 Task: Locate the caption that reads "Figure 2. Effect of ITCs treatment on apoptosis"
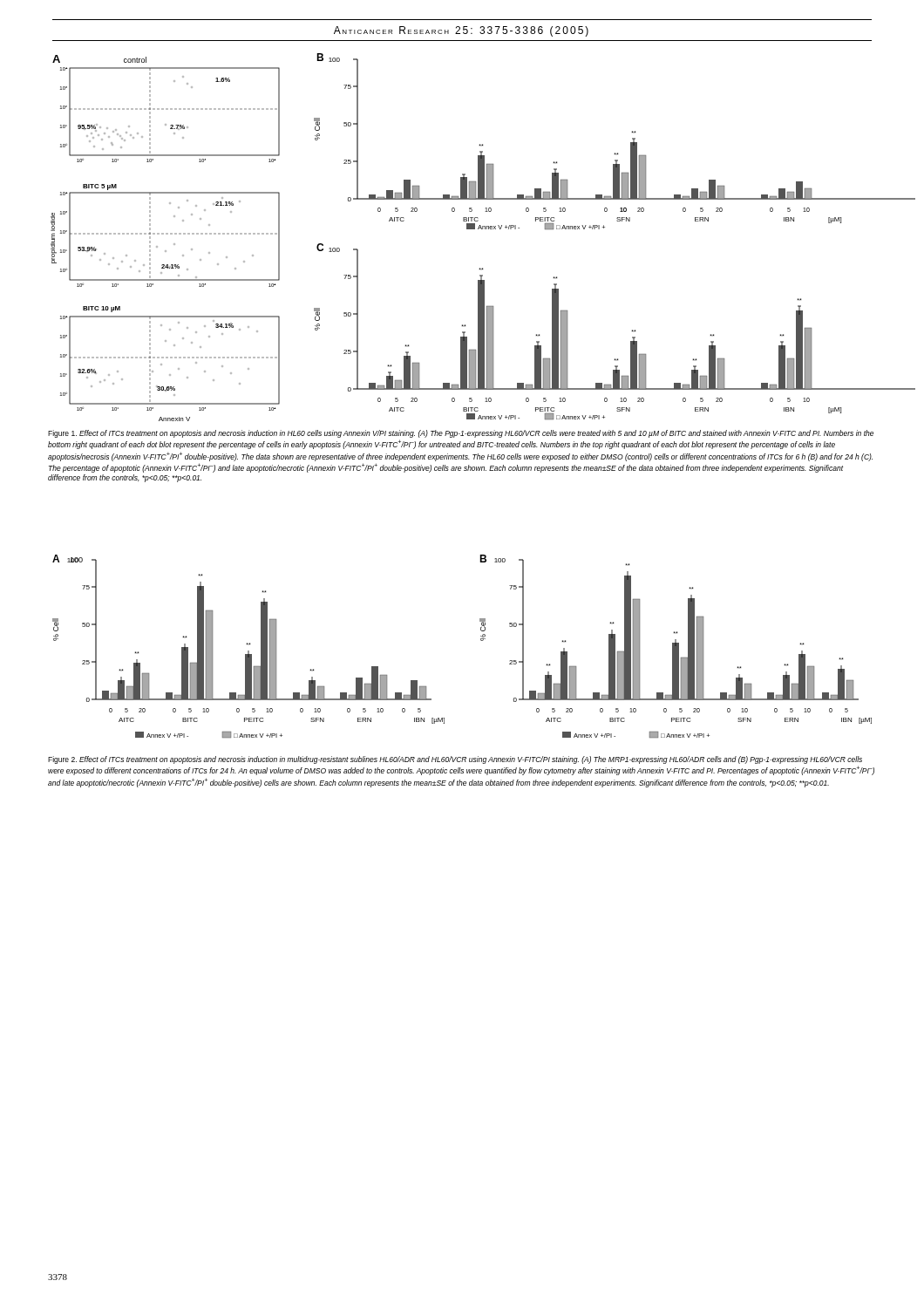tap(461, 771)
